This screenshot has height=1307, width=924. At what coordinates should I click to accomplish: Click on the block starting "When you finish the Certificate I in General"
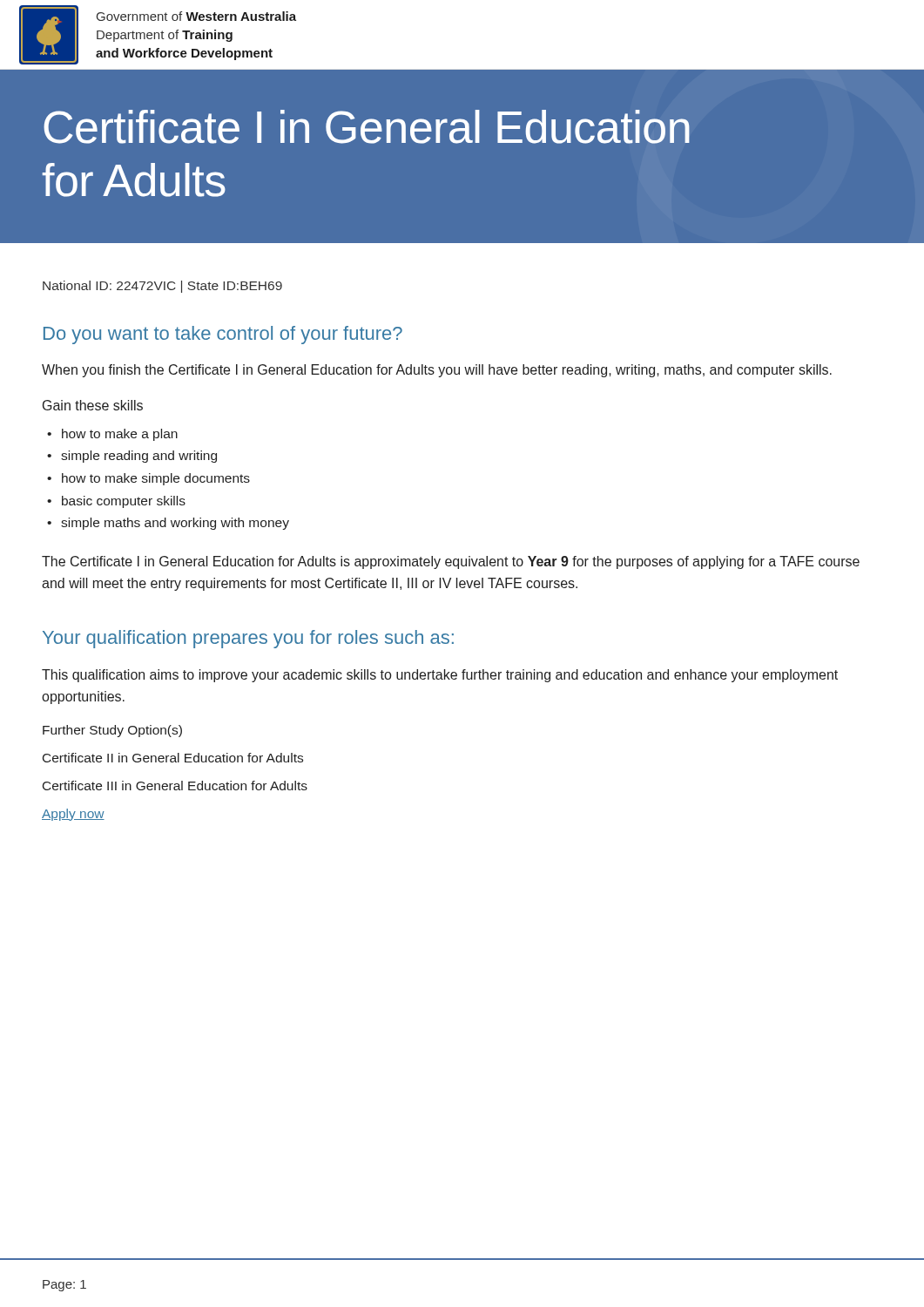click(437, 370)
